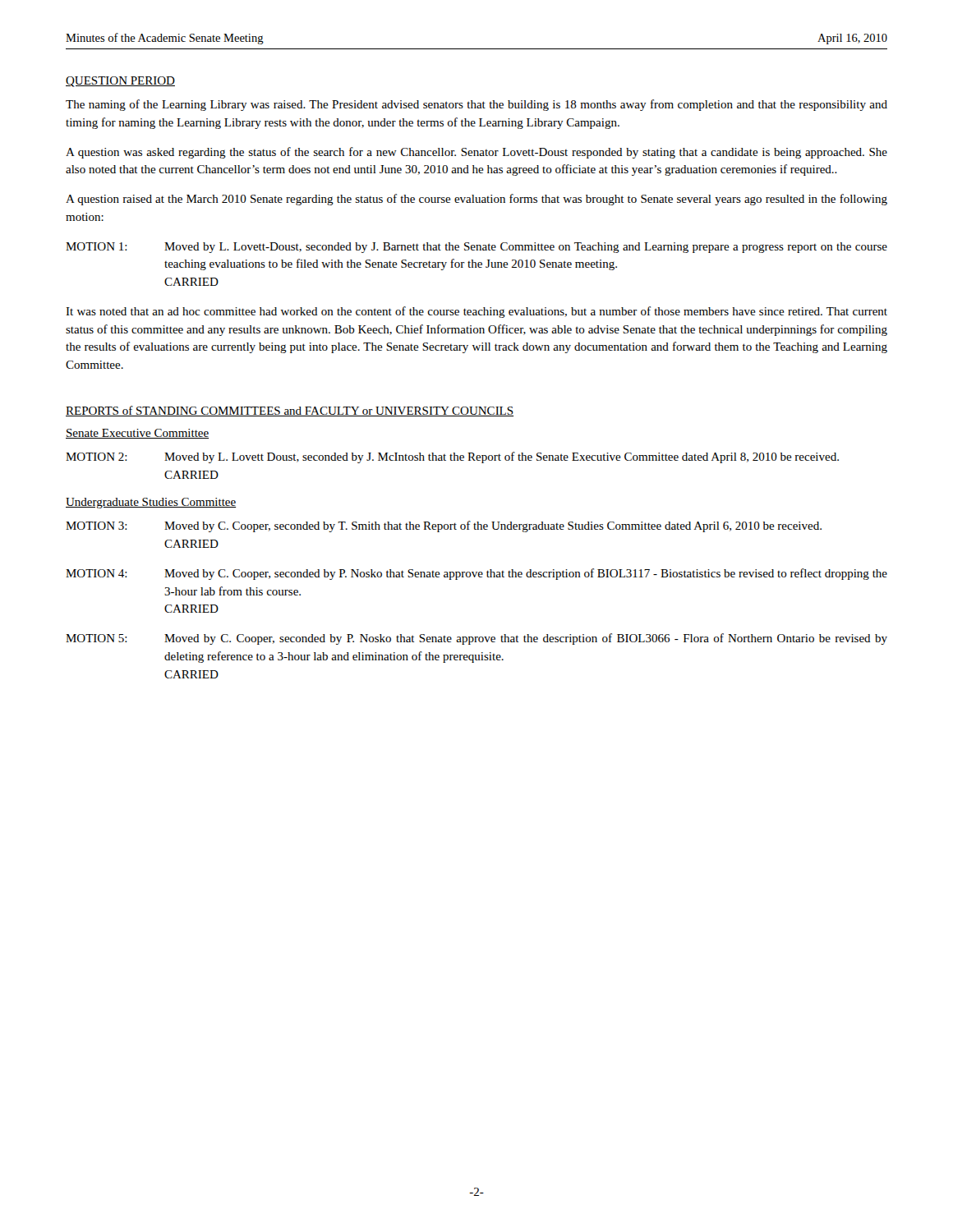Select the text block with the text "It was noted that an ad"
The image size is (953, 1232).
[476, 338]
